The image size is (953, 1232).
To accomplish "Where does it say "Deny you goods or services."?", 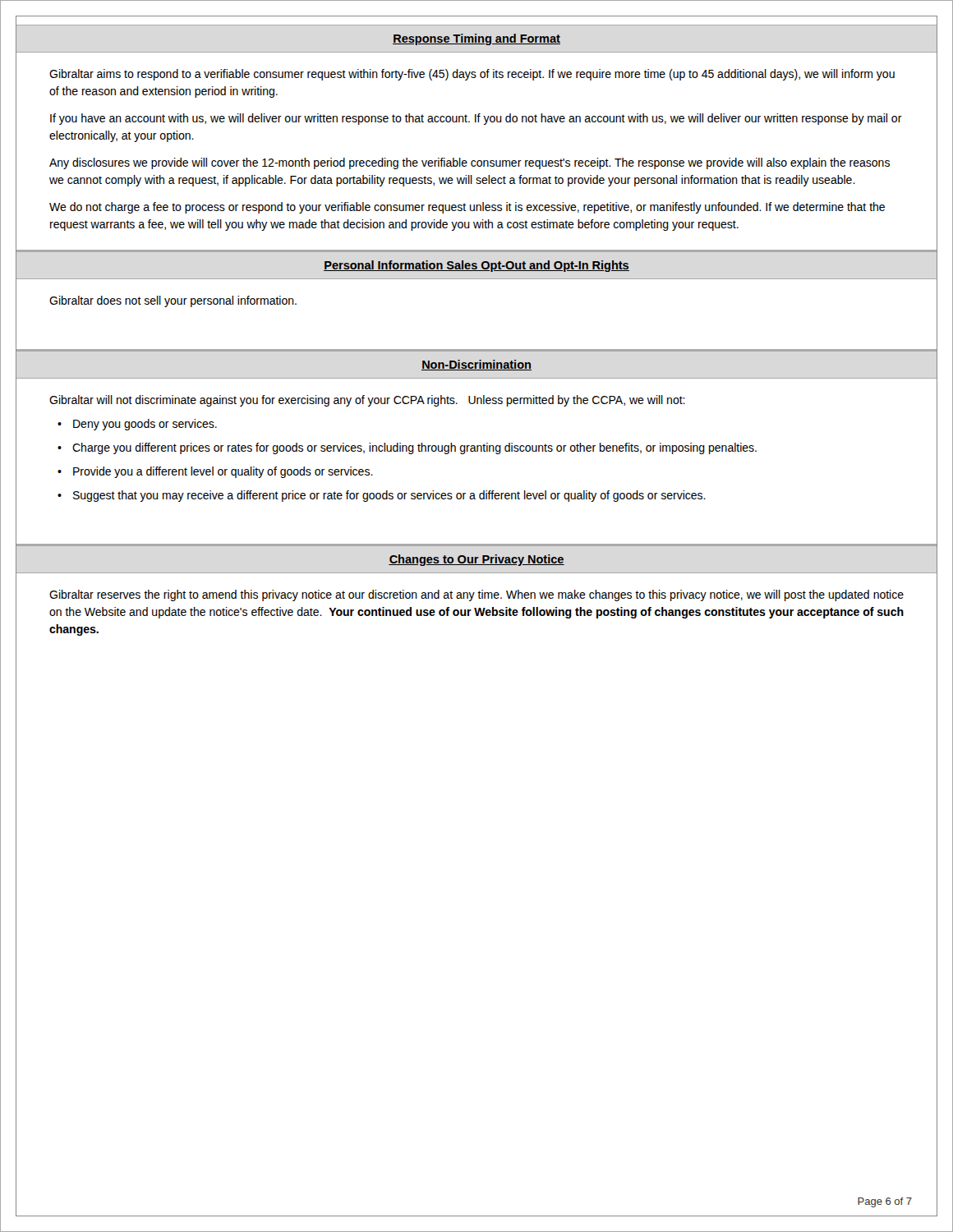I will tap(145, 424).
